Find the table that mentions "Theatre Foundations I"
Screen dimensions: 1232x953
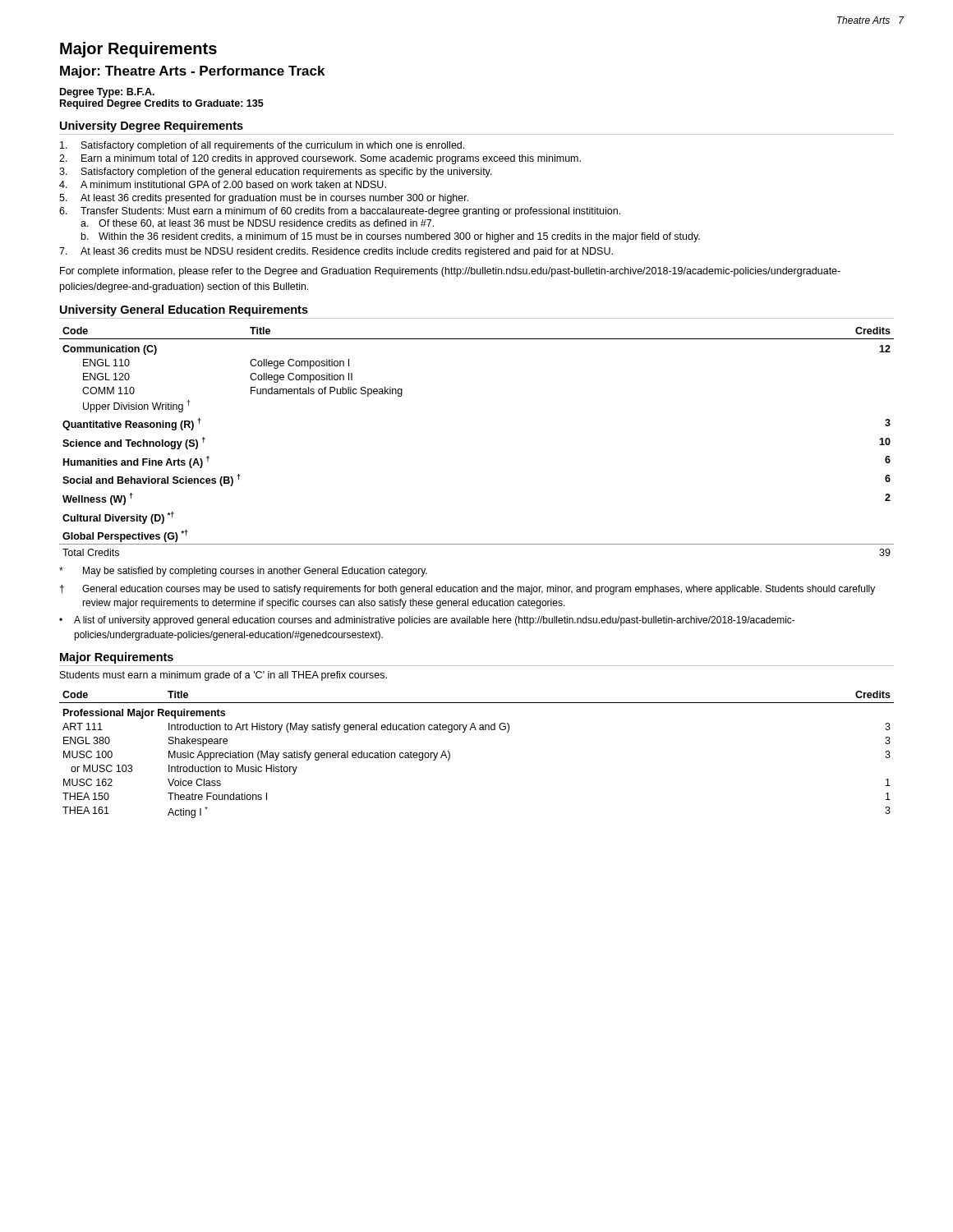click(476, 753)
